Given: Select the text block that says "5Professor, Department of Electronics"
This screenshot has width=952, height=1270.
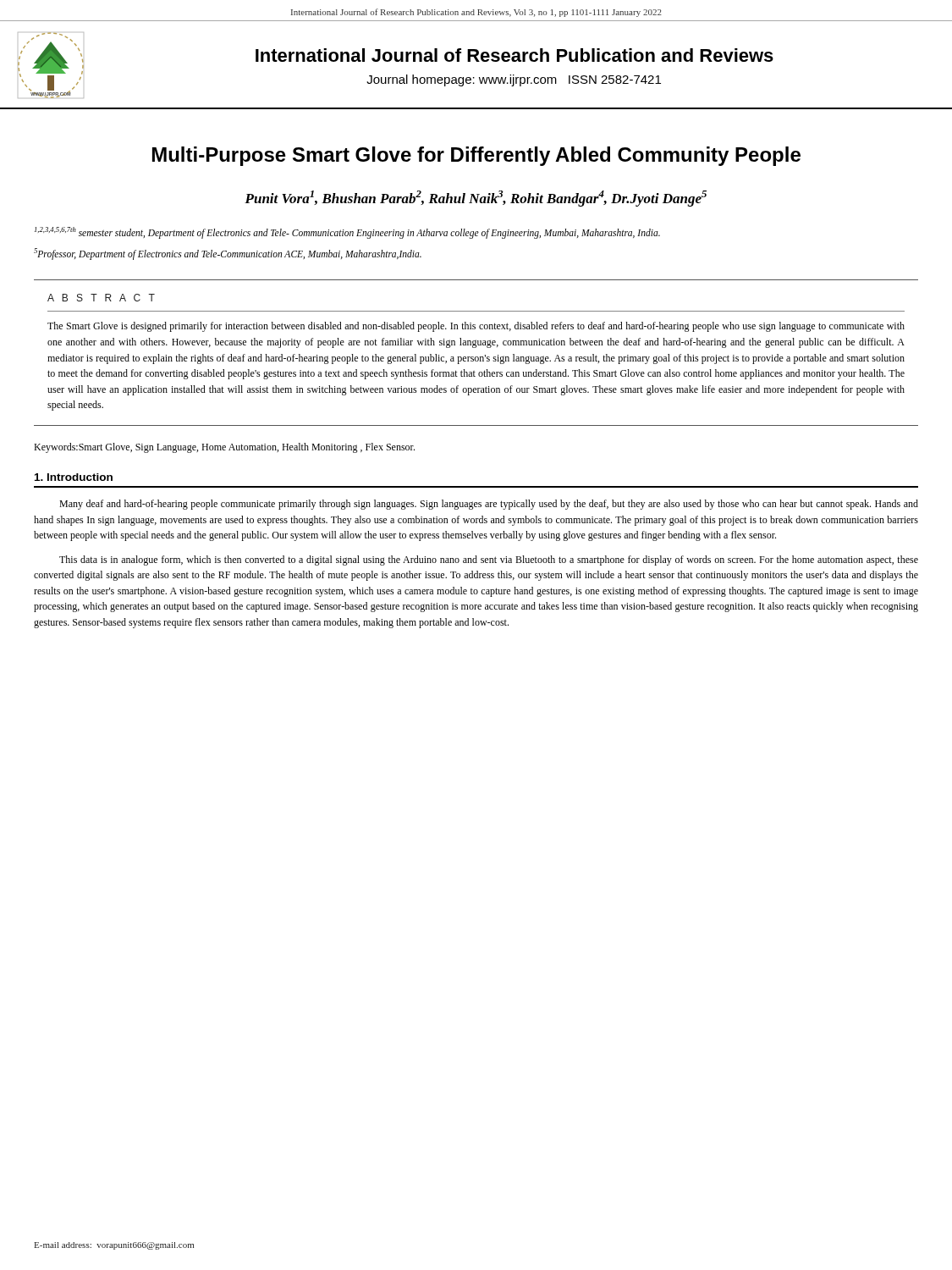Looking at the screenshot, I should 228,253.
